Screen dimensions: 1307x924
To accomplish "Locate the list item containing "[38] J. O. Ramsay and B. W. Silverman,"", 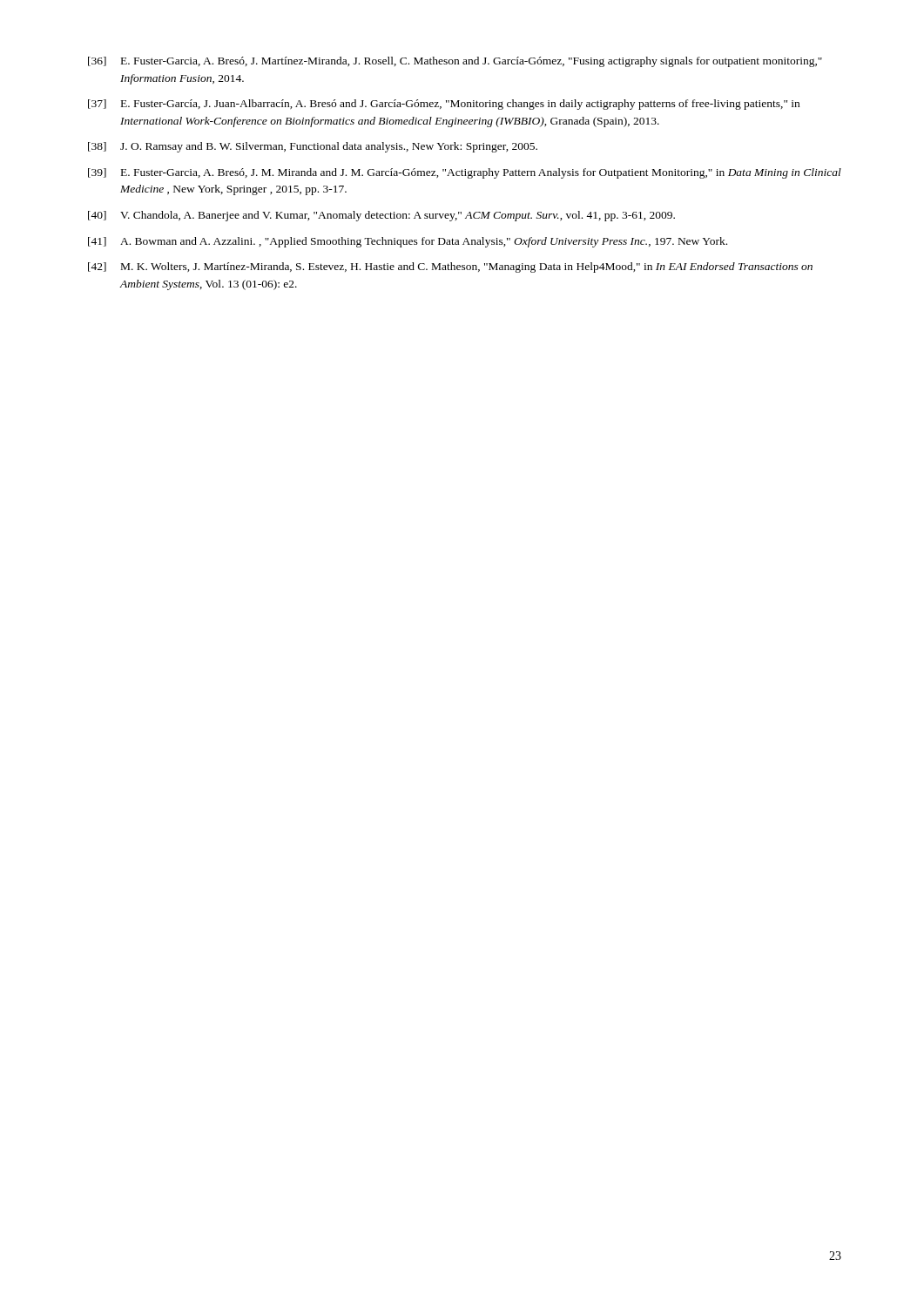I will [x=464, y=146].
